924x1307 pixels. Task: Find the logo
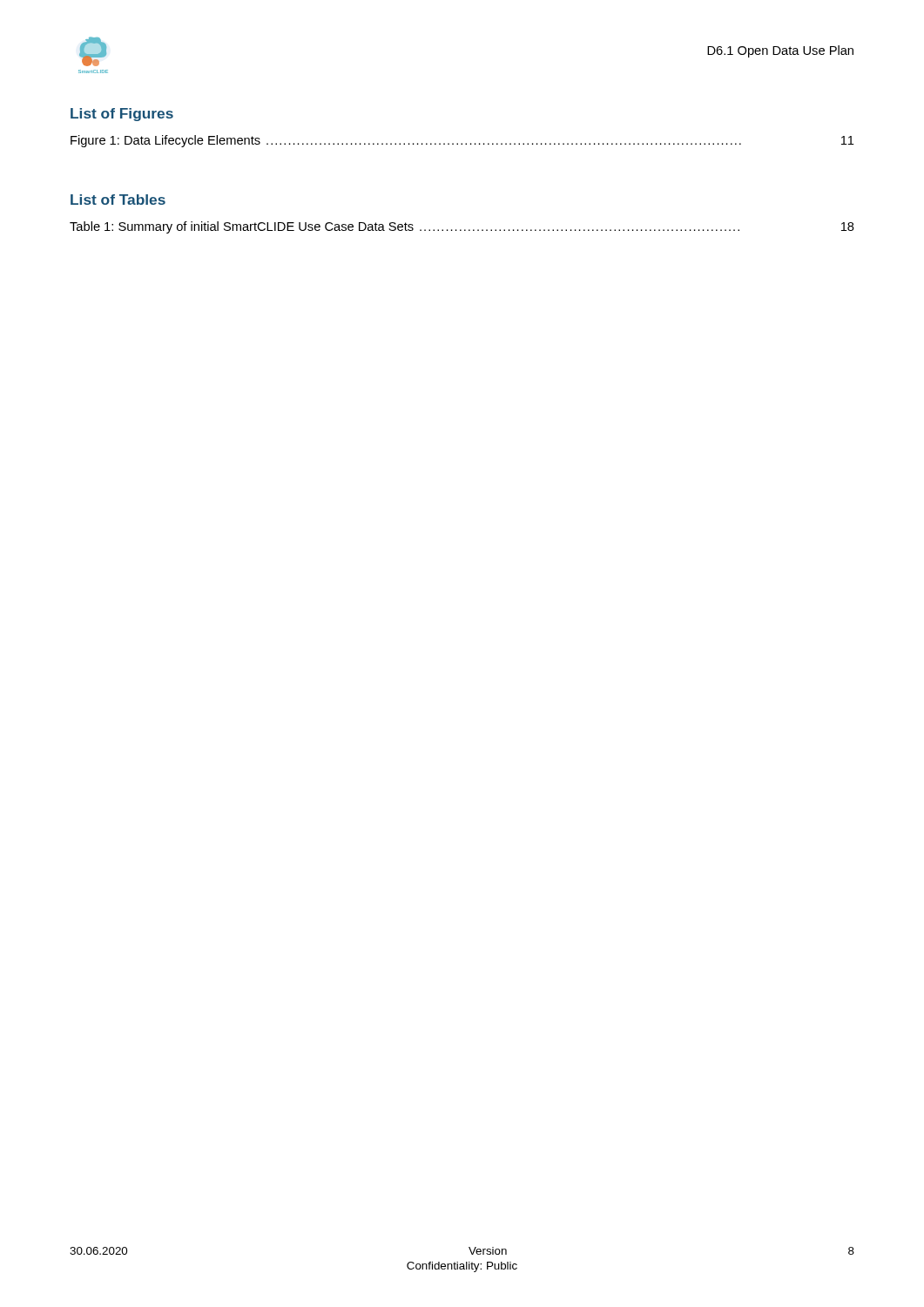coord(94,55)
